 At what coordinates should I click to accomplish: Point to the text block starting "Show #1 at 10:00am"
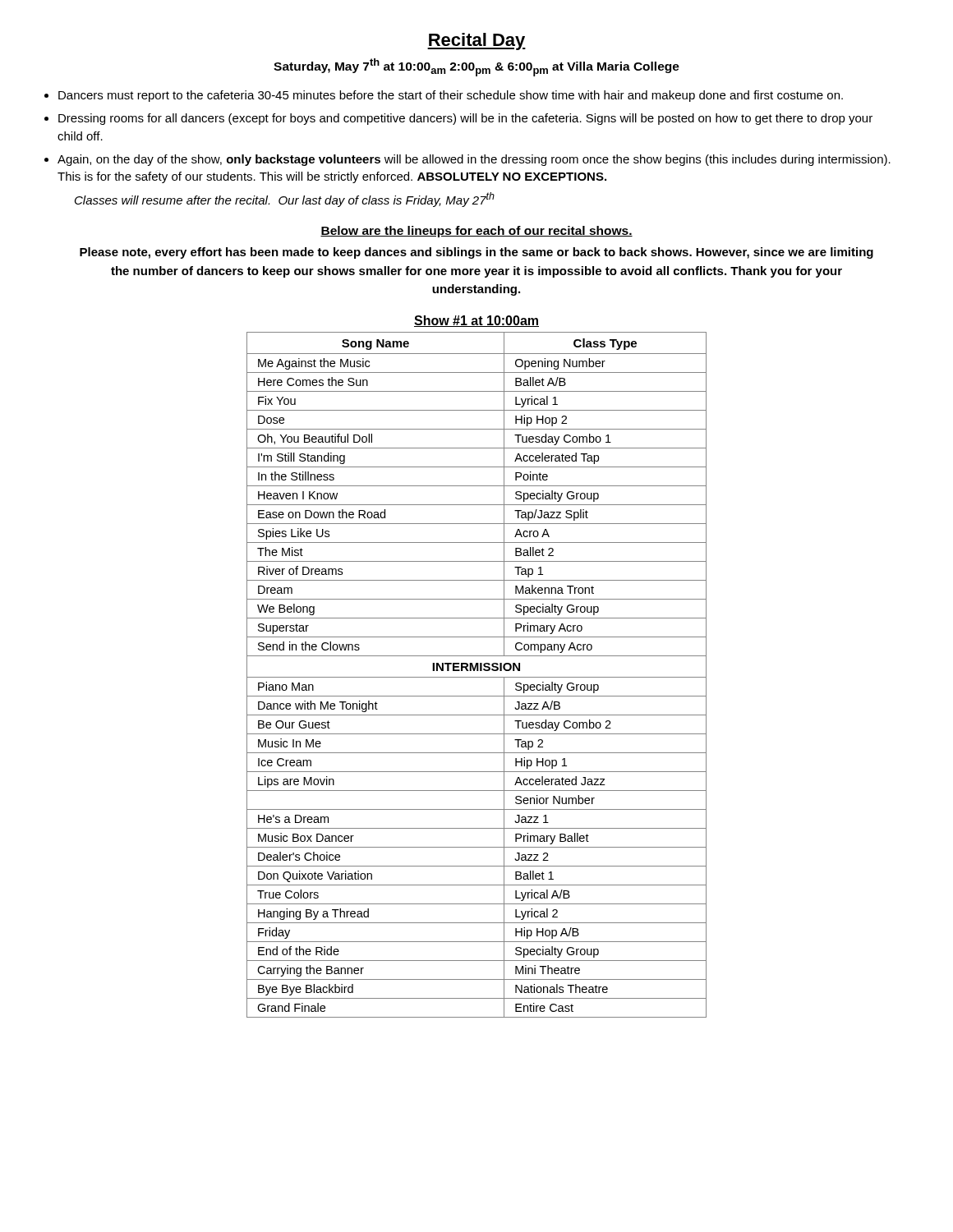point(476,320)
